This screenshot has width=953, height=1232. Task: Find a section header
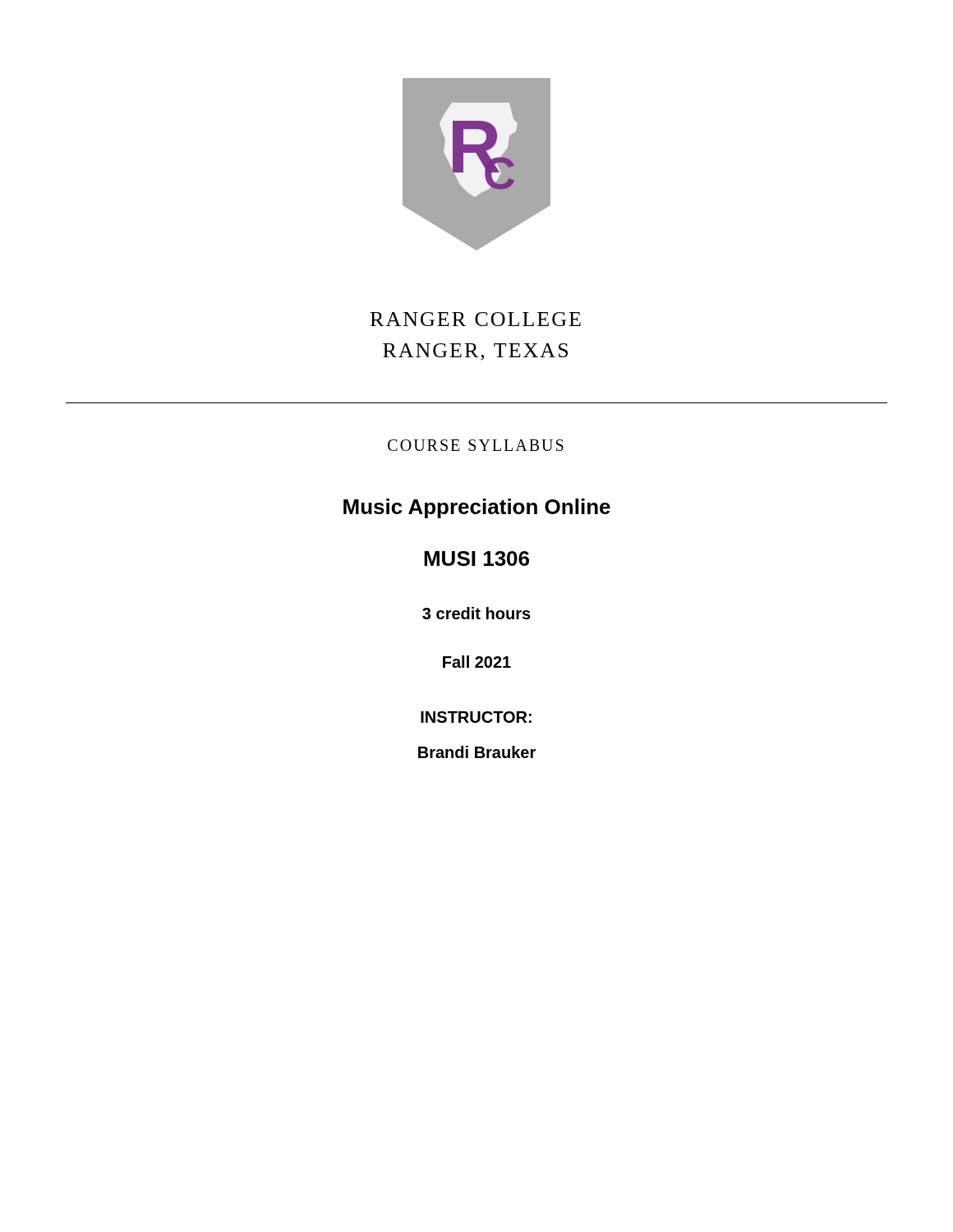point(476,445)
